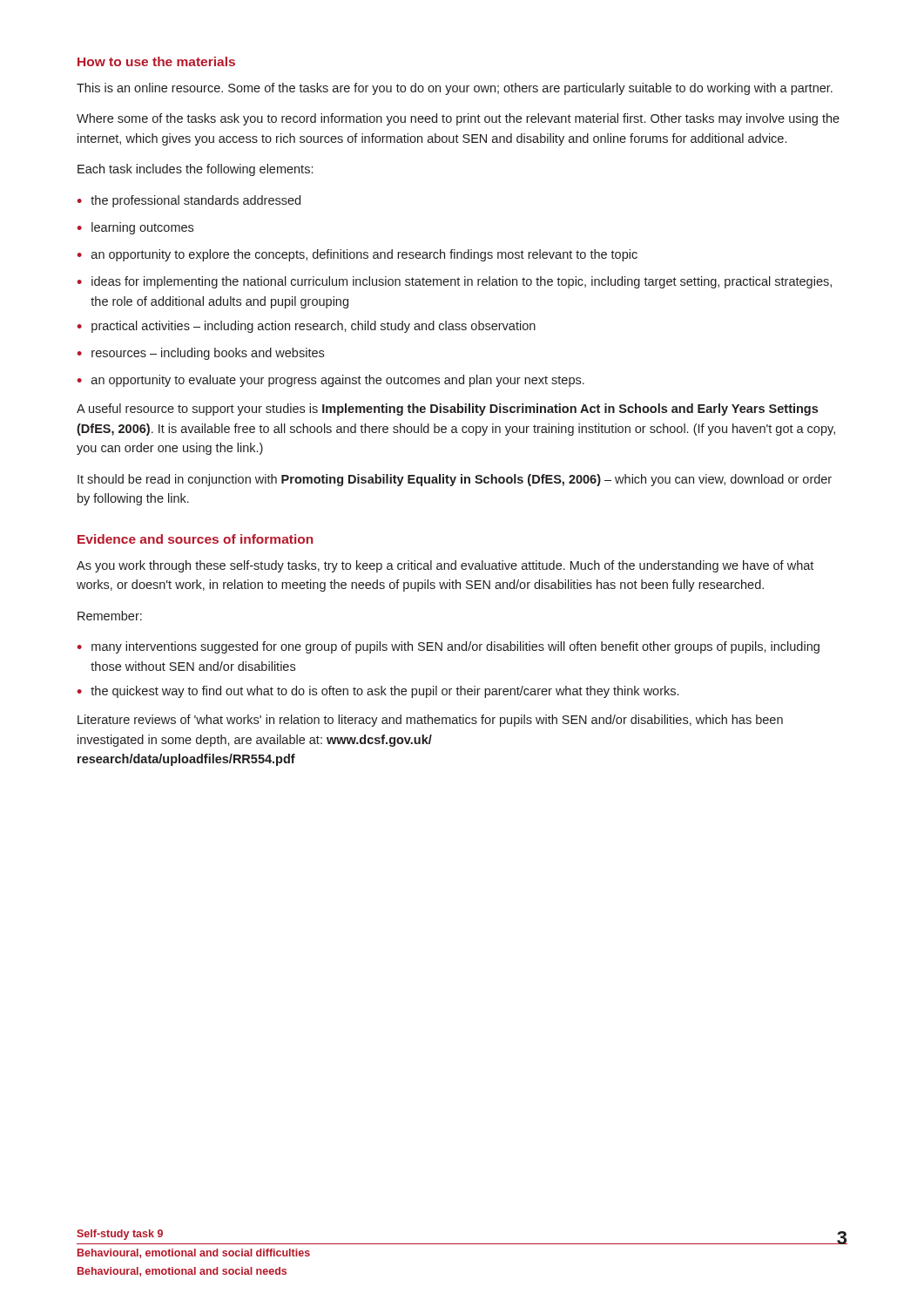Find the block on this page that starts "• an opportunity to evaluate your"
The height and width of the screenshot is (1307, 924).
[x=462, y=381]
